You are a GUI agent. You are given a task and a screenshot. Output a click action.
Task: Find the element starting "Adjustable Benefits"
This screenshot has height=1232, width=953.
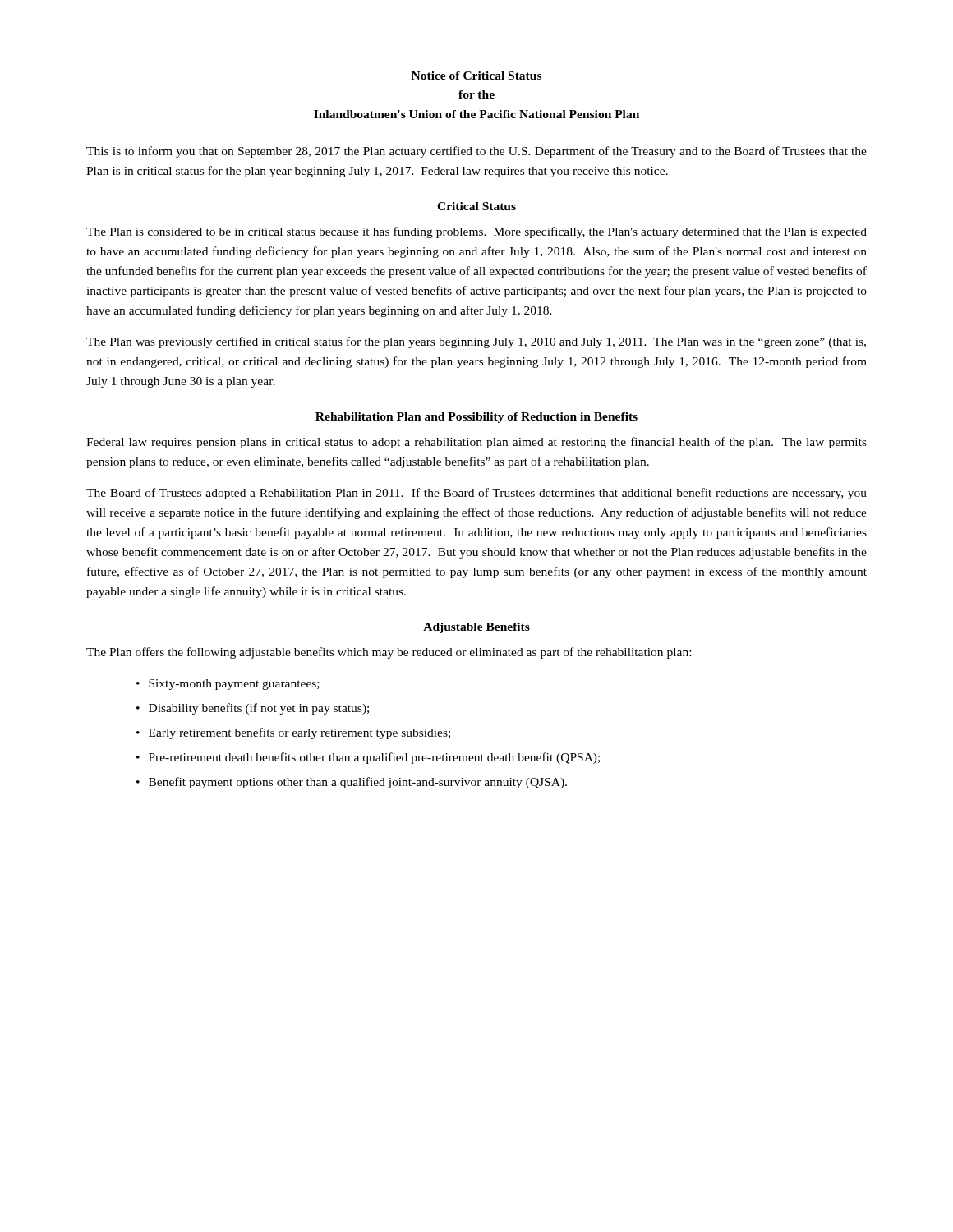point(476,626)
